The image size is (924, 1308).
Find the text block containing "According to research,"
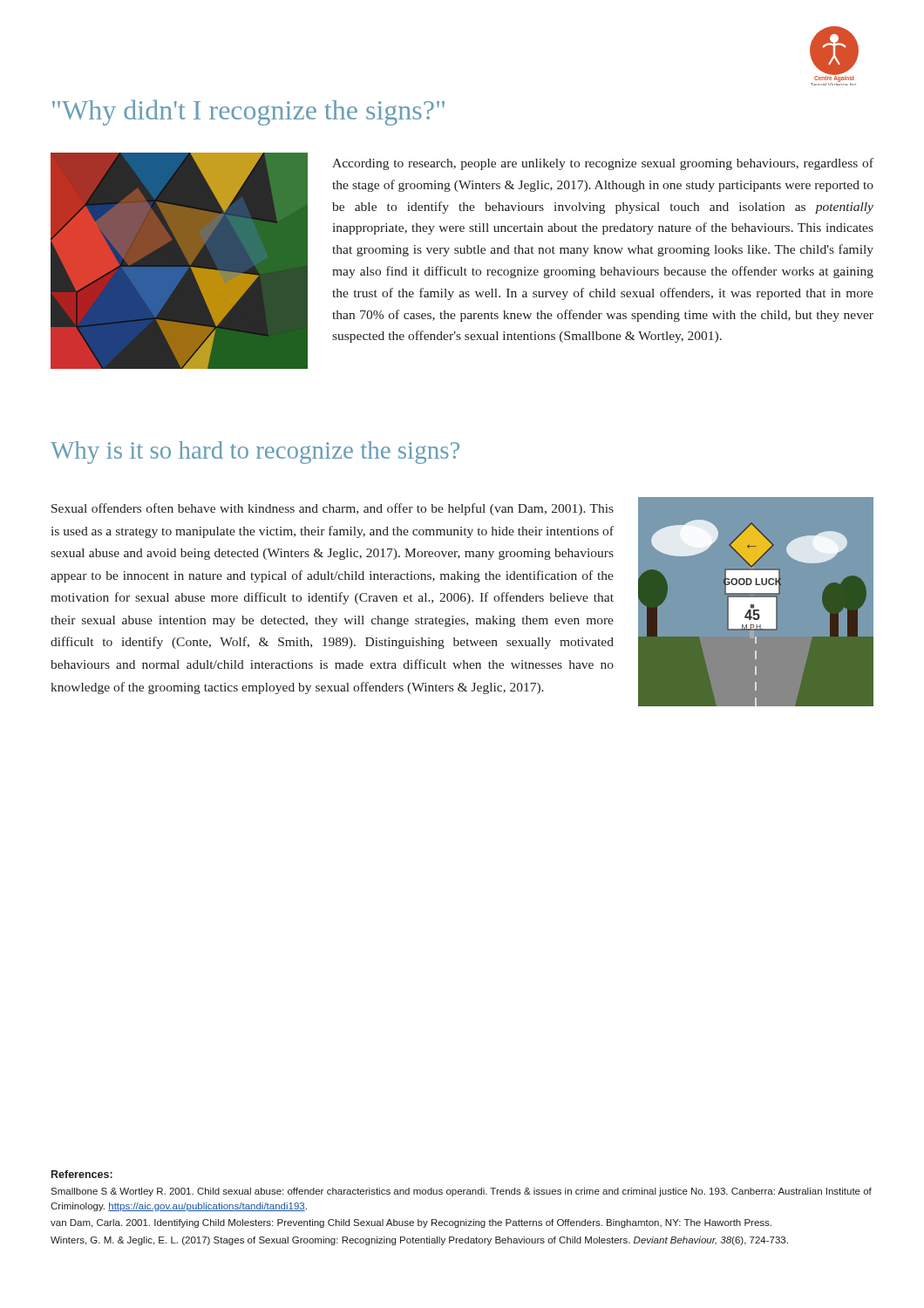click(603, 249)
